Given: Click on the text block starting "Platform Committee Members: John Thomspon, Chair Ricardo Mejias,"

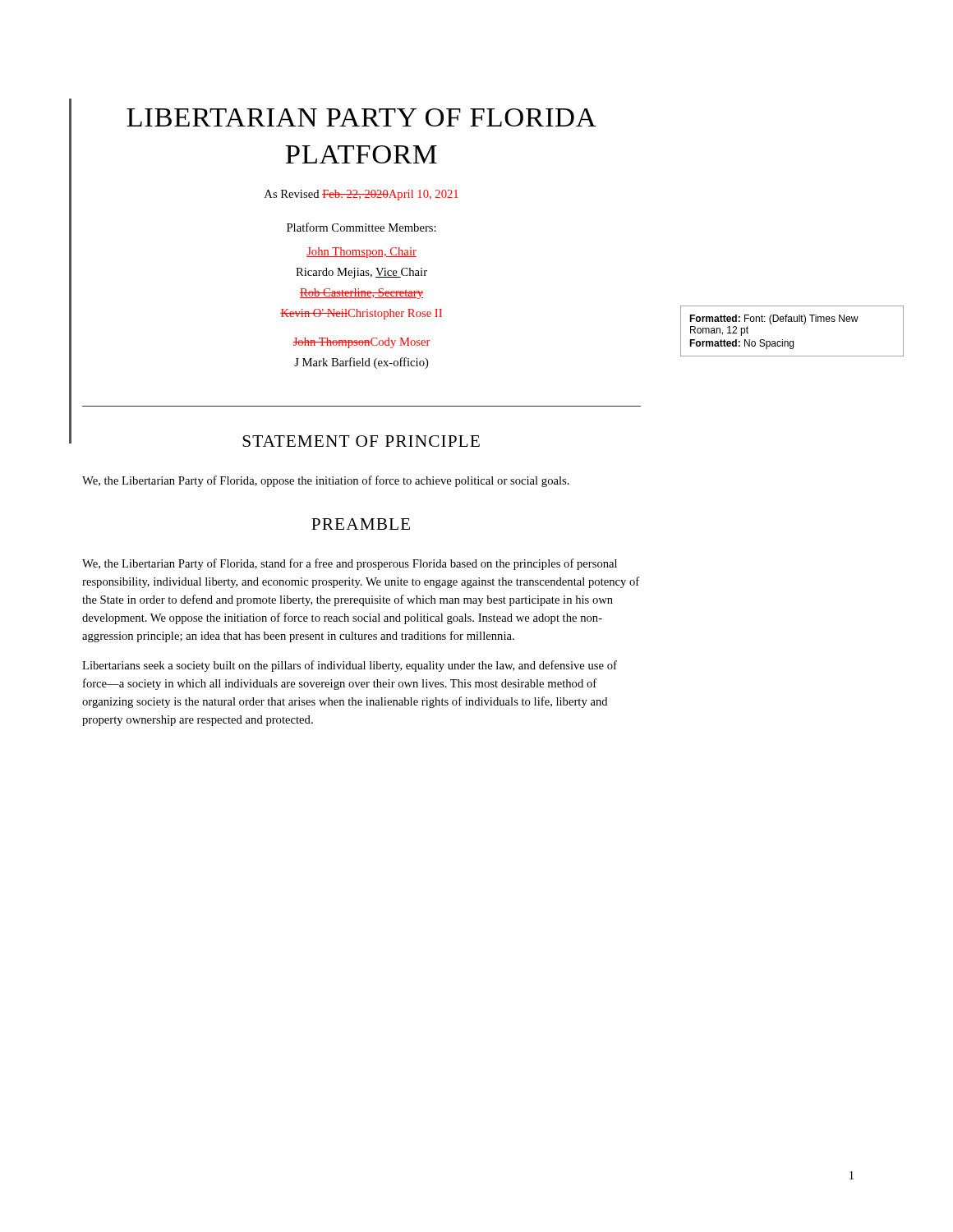Looking at the screenshot, I should click(x=361, y=295).
